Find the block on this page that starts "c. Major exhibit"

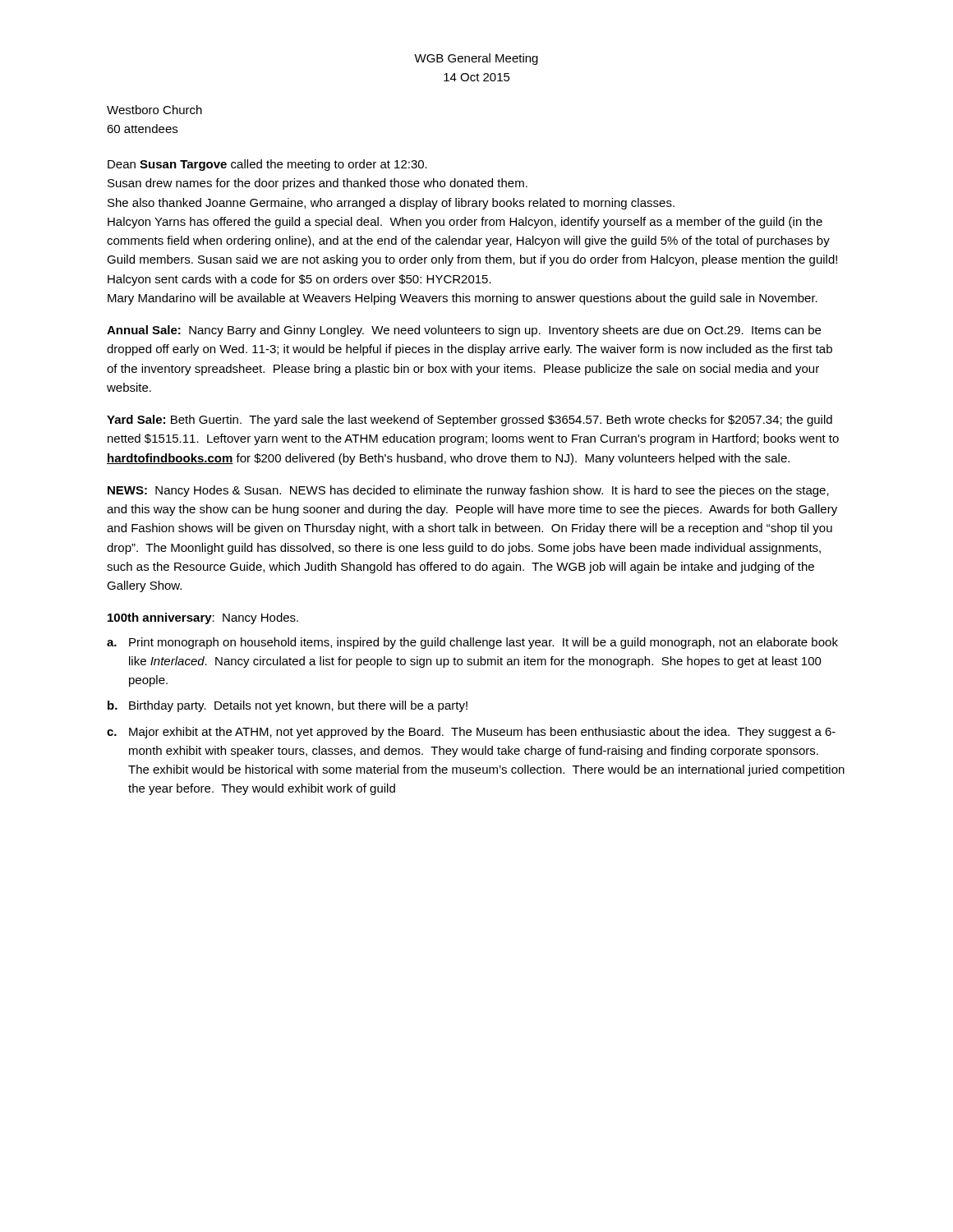(476, 760)
